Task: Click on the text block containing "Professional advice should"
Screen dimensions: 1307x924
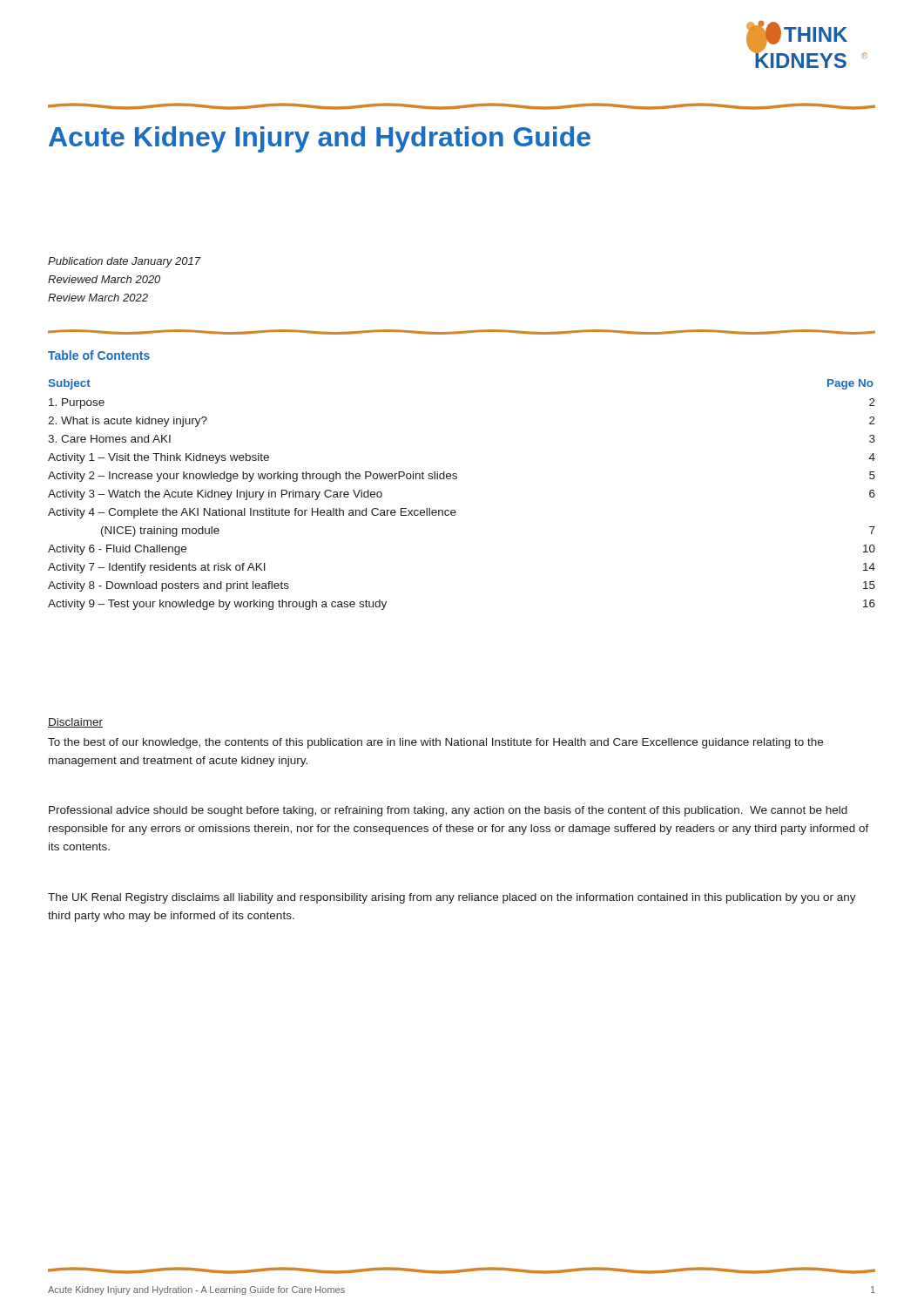Action: (458, 828)
